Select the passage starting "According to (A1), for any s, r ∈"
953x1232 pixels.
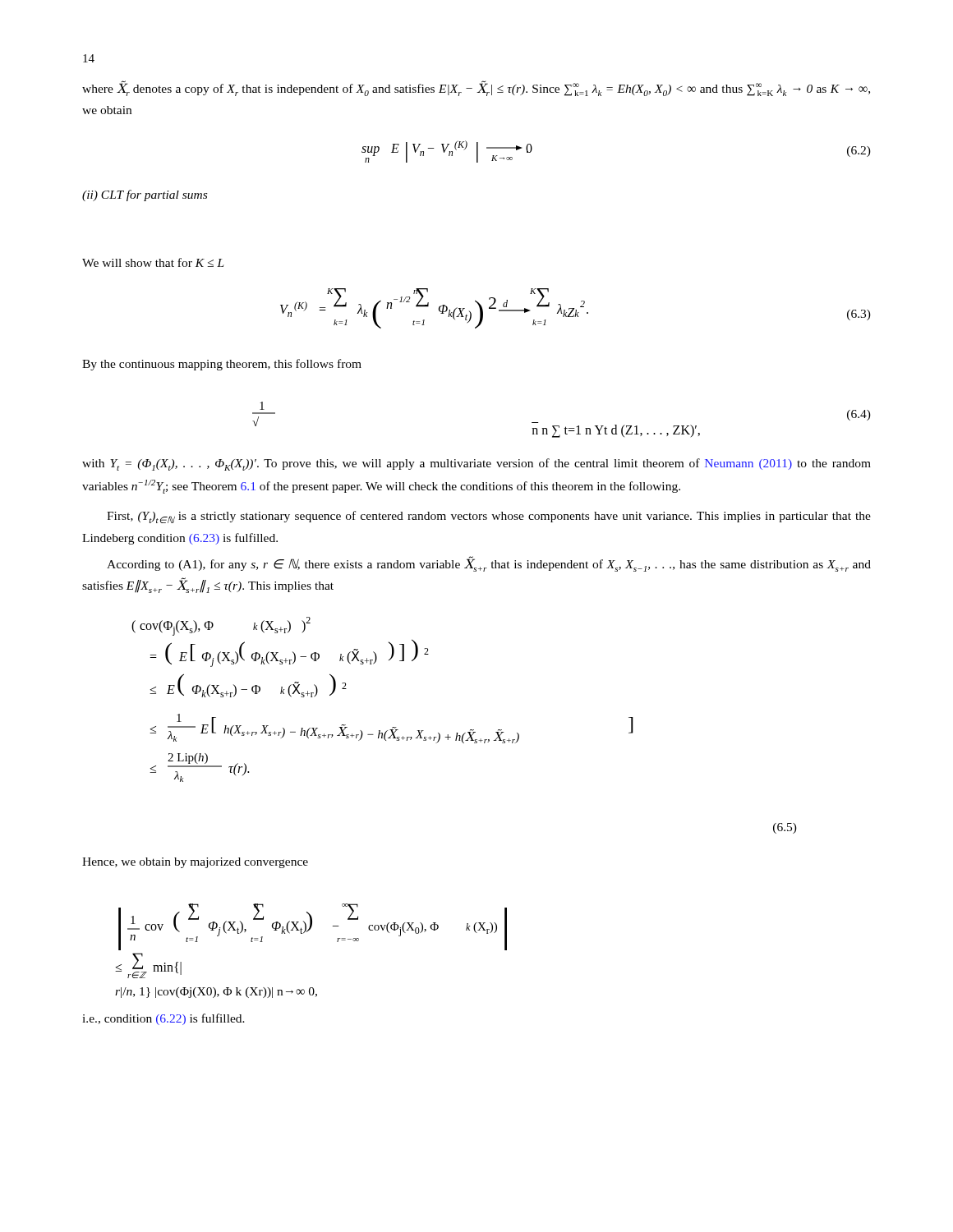476,576
